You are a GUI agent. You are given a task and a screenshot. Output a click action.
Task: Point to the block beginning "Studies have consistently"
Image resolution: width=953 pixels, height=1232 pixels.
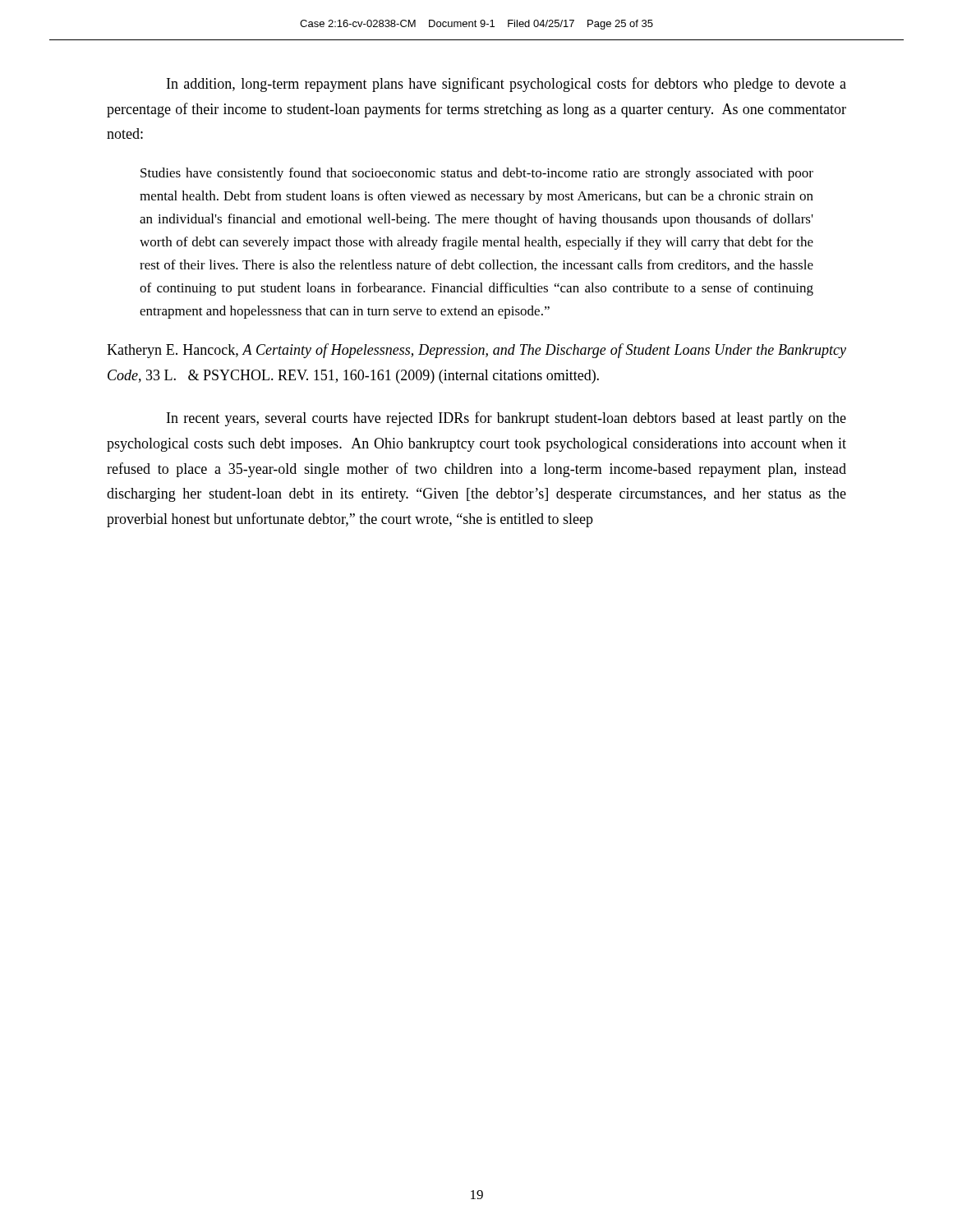476,242
